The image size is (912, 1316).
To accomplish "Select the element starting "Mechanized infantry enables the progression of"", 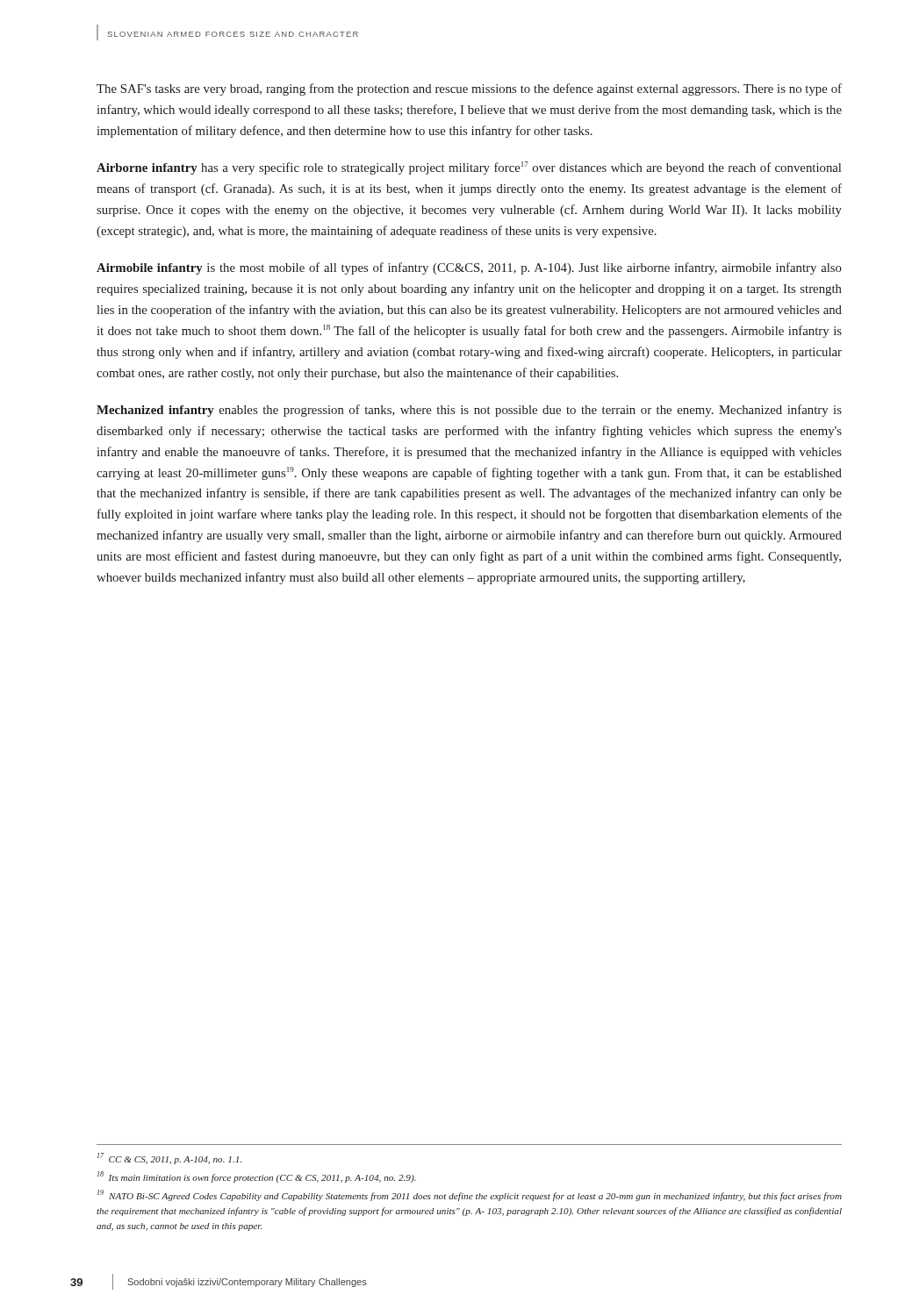I will (x=469, y=493).
